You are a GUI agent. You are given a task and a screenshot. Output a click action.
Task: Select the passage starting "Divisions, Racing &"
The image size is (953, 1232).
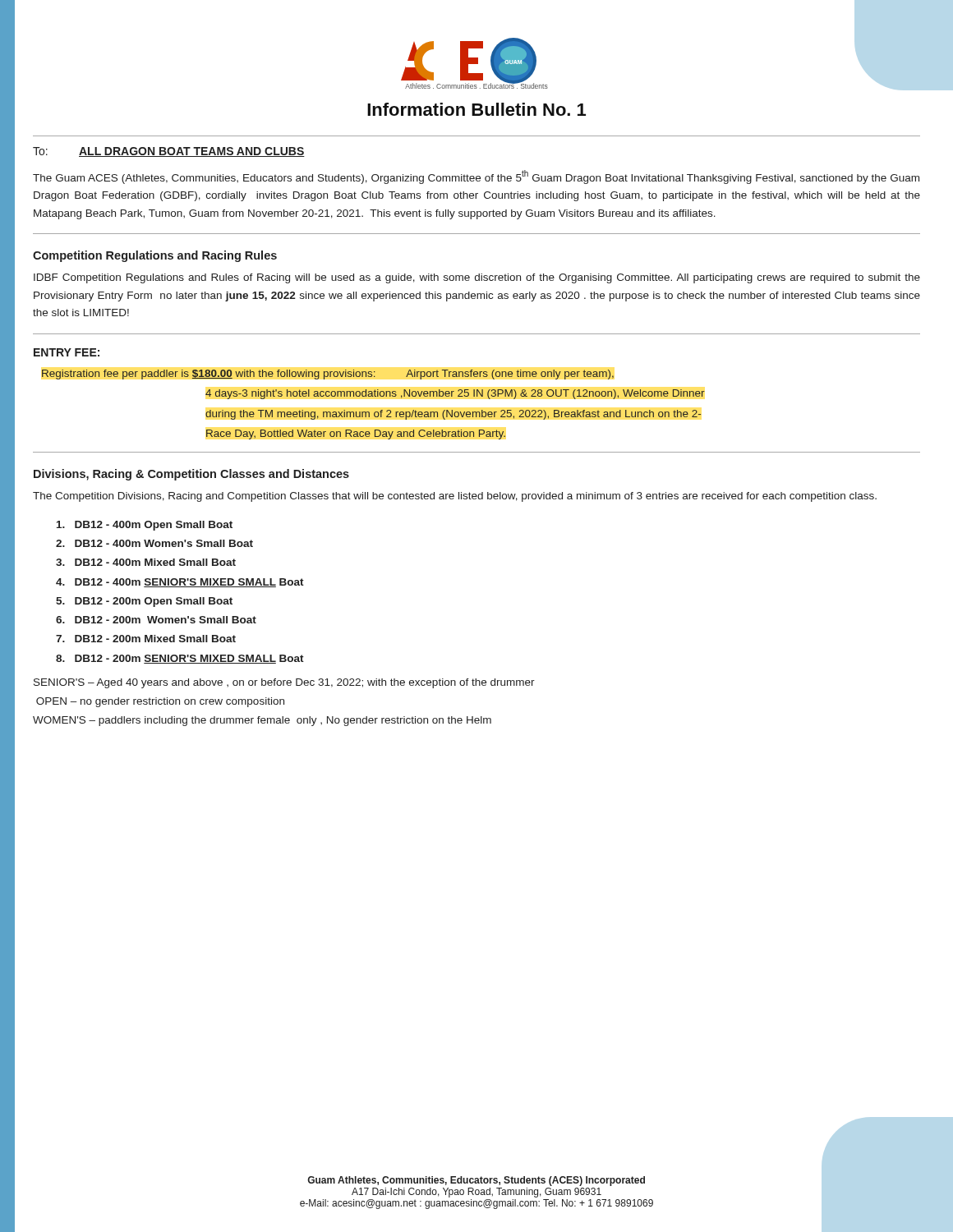pyautogui.click(x=191, y=474)
